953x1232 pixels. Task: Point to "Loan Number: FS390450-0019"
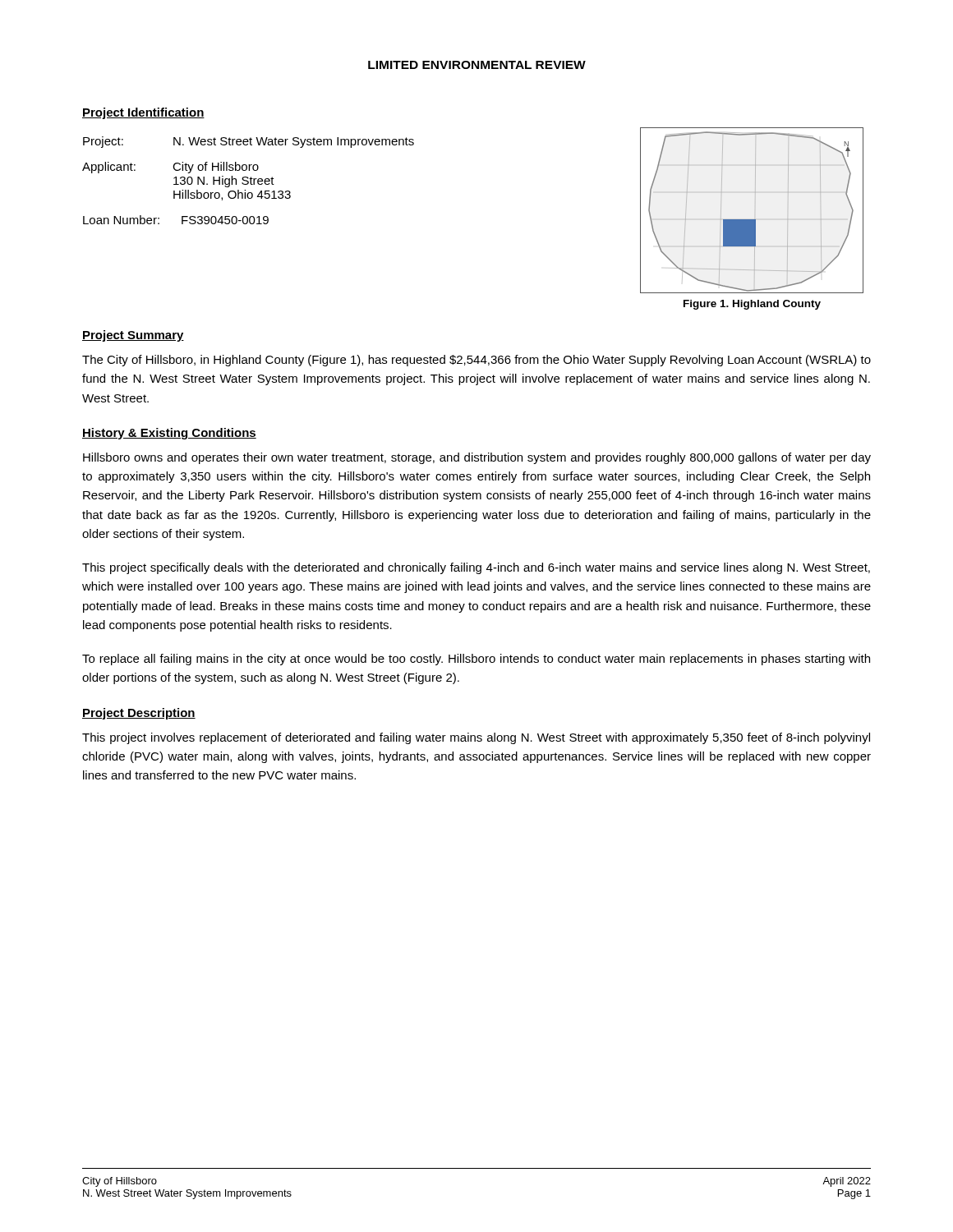[x=176, y=220]
